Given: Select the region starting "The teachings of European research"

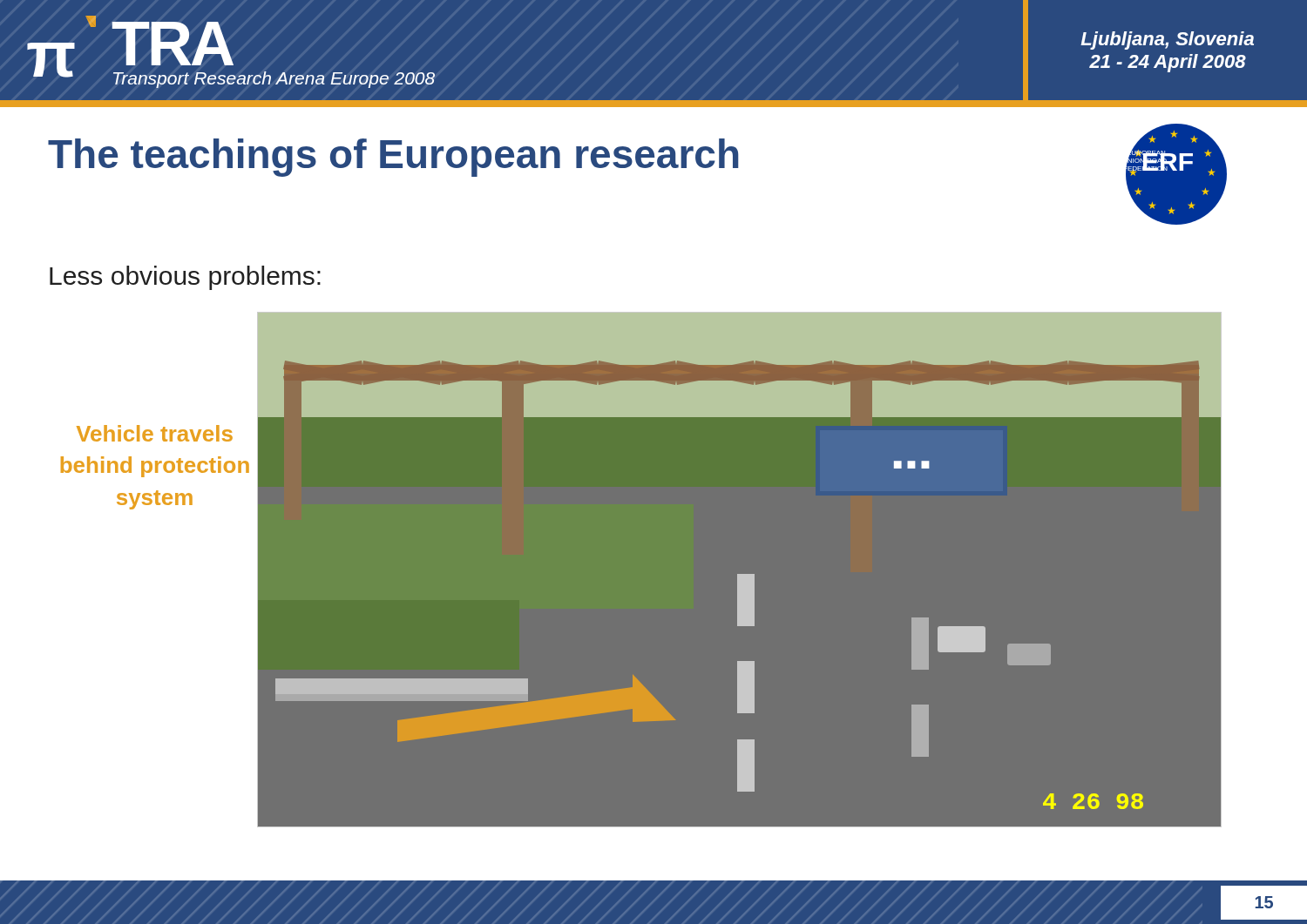Looking at the screenshot, I should click(x=394, y=154).
